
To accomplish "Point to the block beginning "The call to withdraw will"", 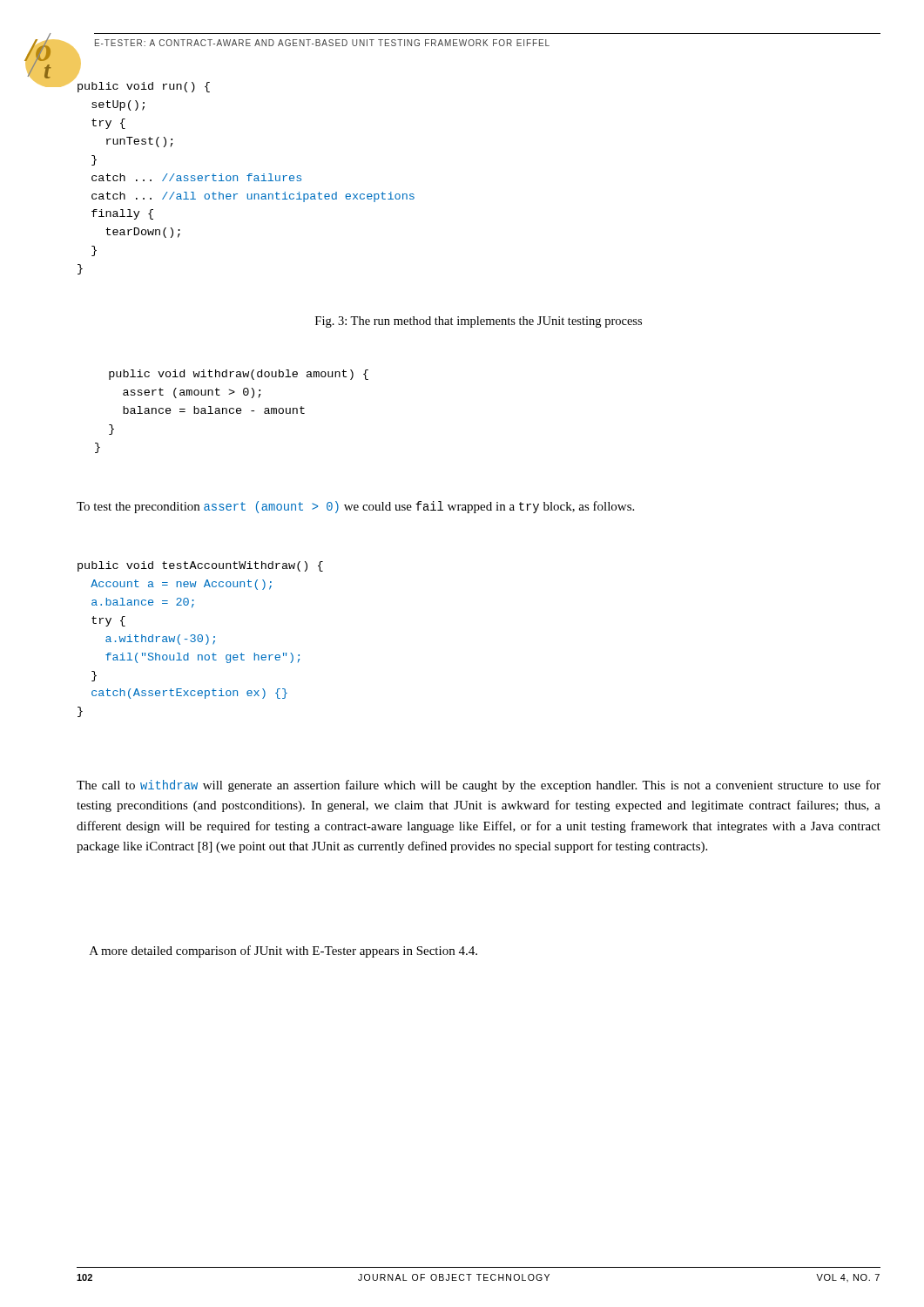I will (x=479, y=816).
